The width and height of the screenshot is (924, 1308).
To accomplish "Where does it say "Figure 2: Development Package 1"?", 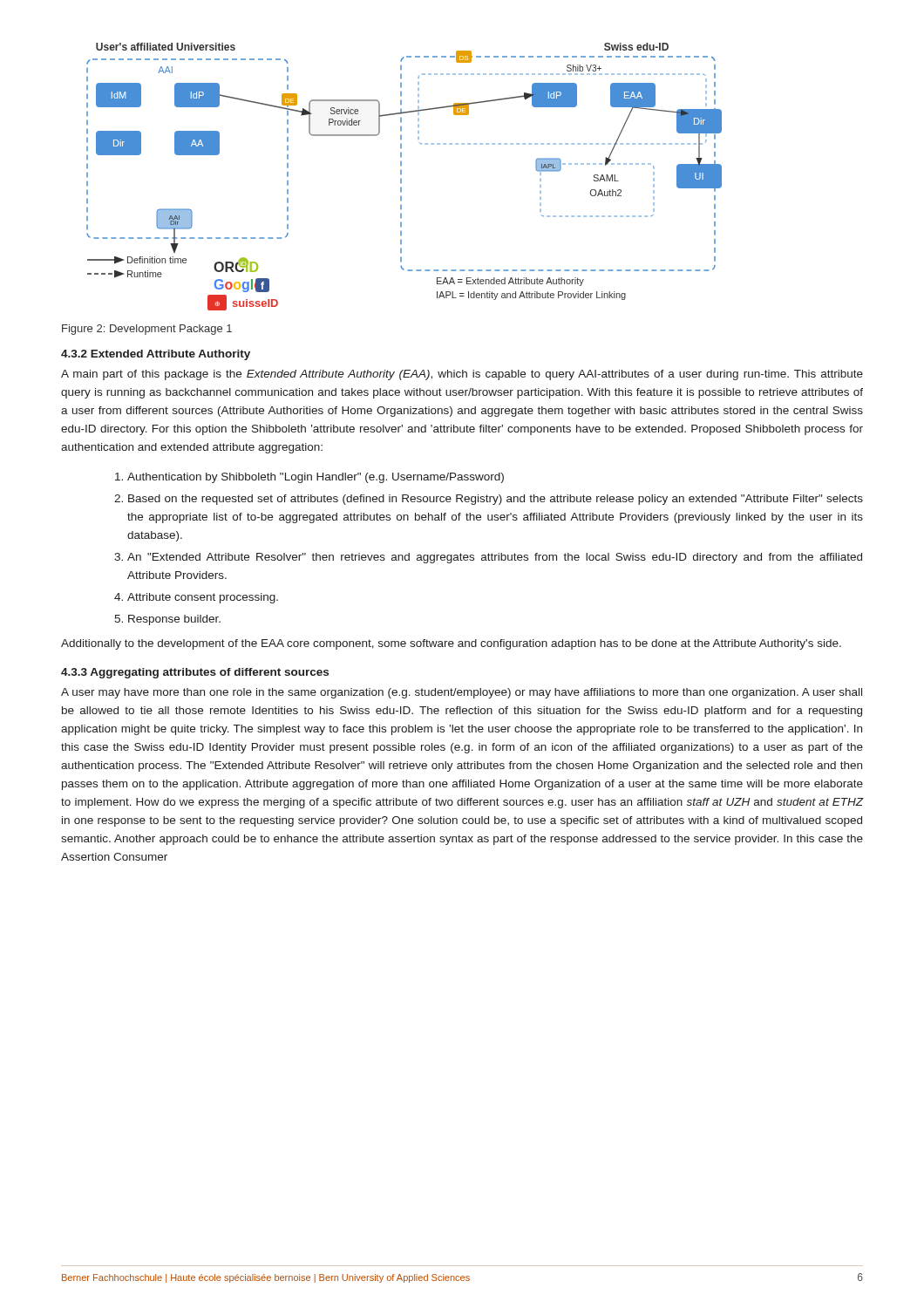I will click(x=147, y=328).
